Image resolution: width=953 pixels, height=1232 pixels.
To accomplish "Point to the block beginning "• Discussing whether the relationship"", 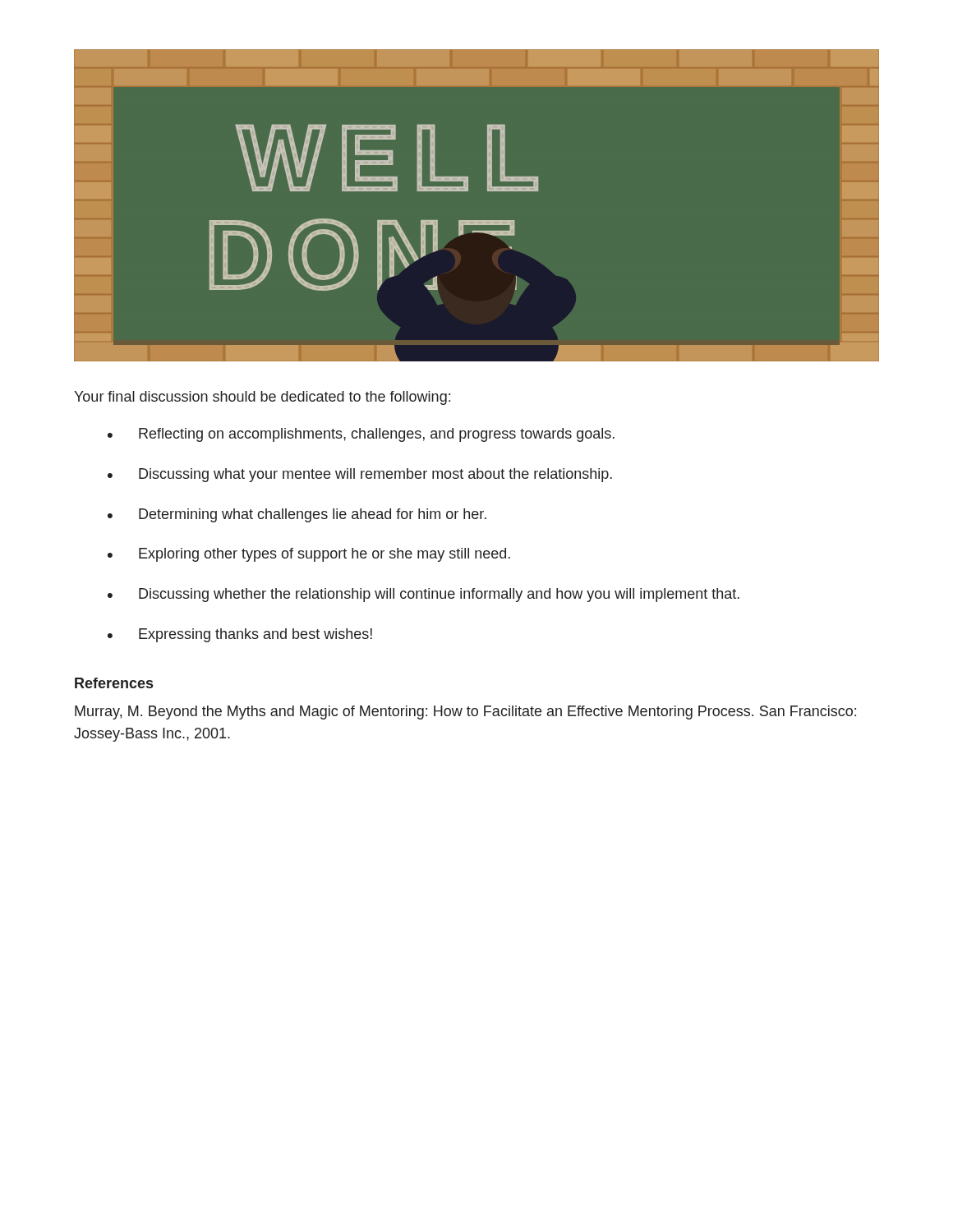I will (493, 596).
